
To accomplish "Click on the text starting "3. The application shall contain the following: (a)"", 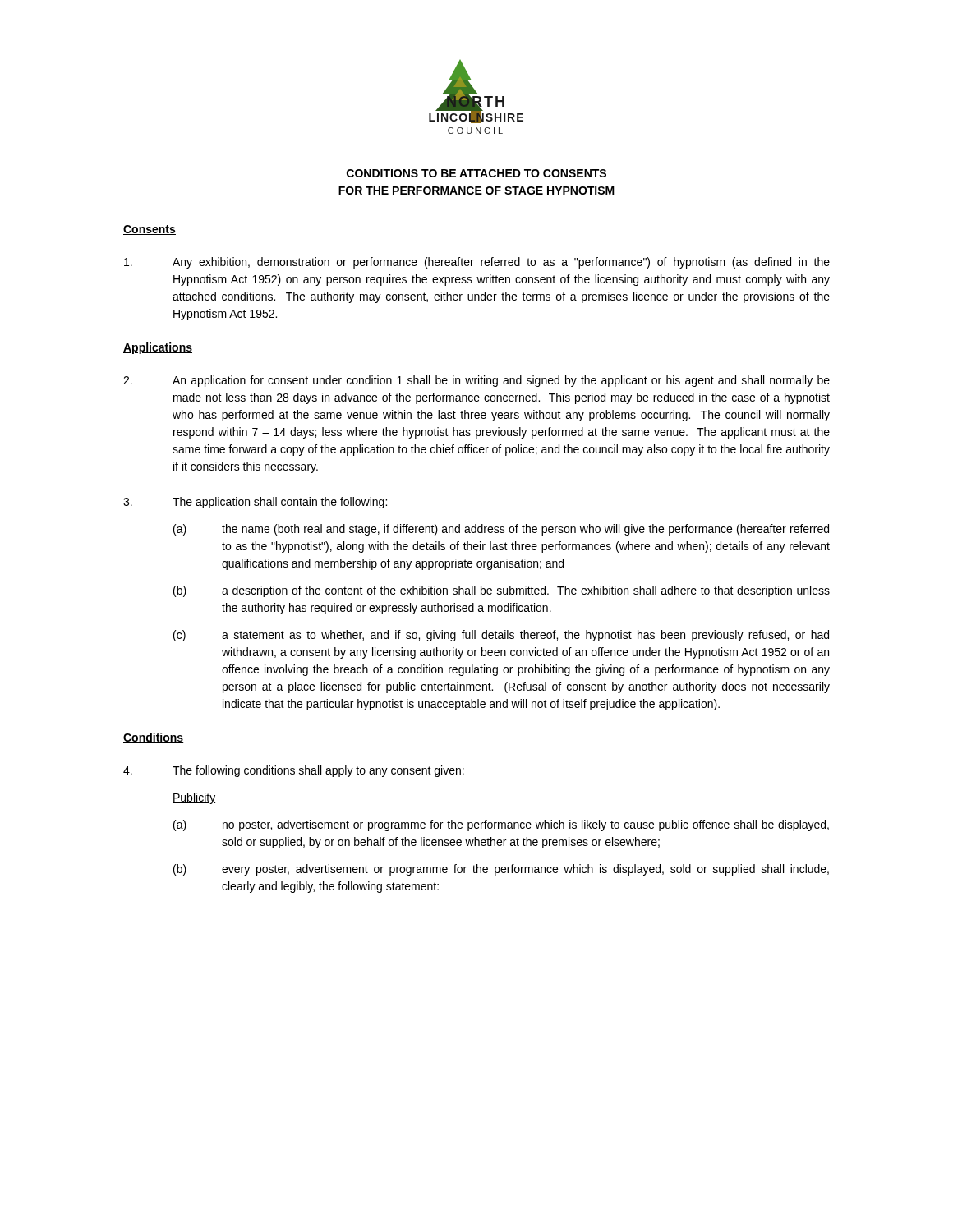I will point(476,603).
